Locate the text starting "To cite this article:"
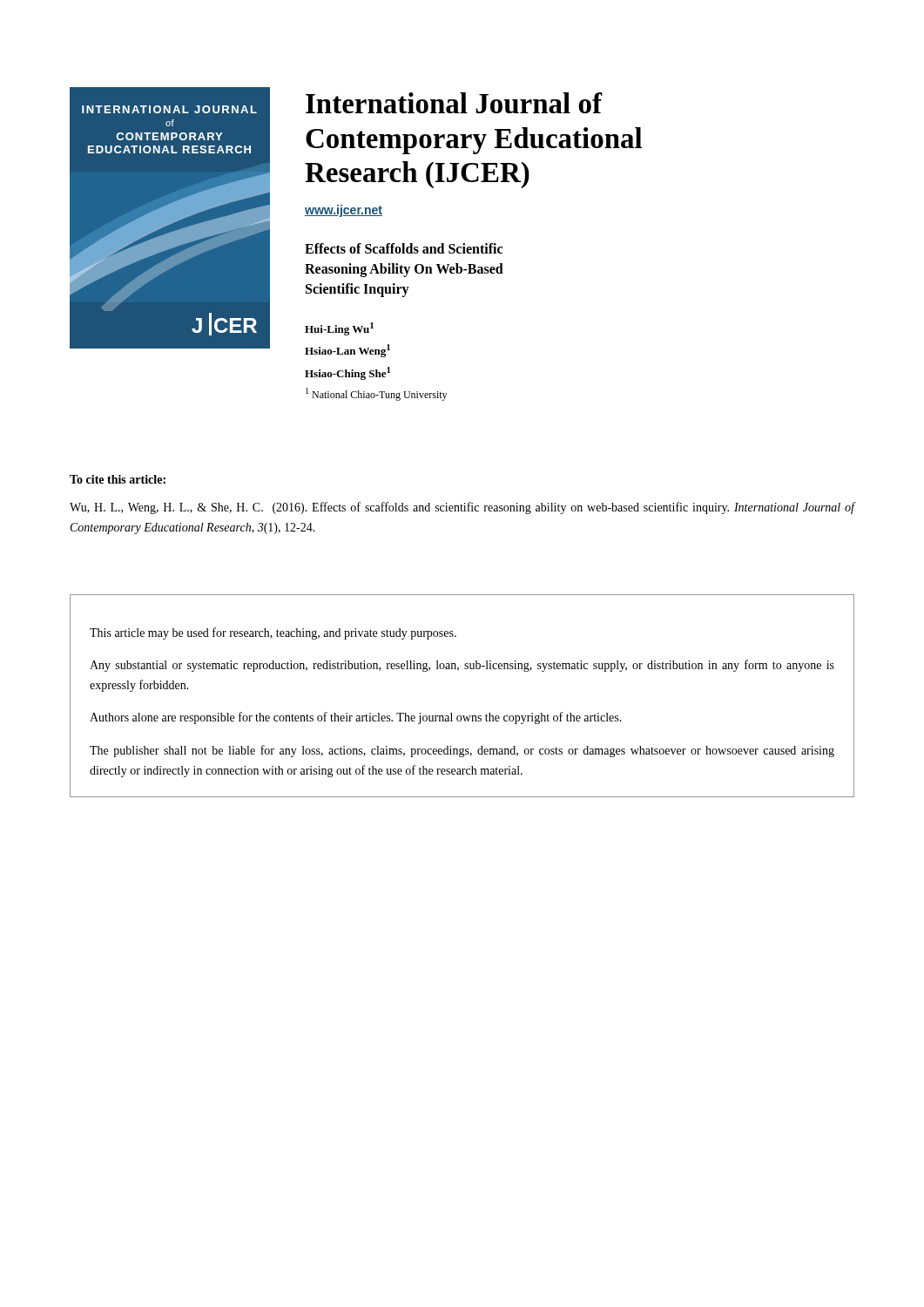The image size is (924, 1307). point(118,480)
